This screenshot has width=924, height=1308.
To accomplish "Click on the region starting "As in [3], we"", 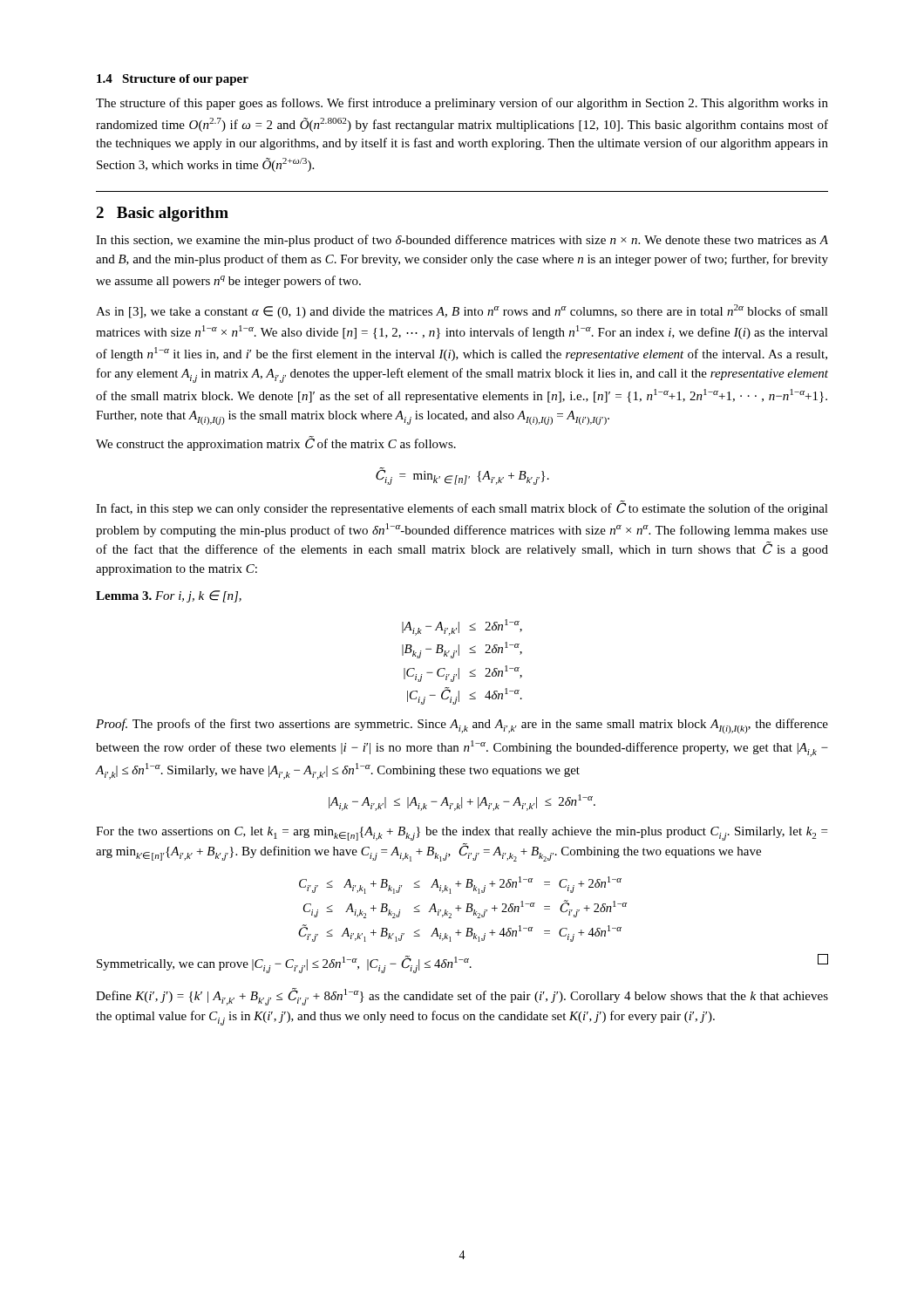I will pyautogui.click(x=462, y=363).
